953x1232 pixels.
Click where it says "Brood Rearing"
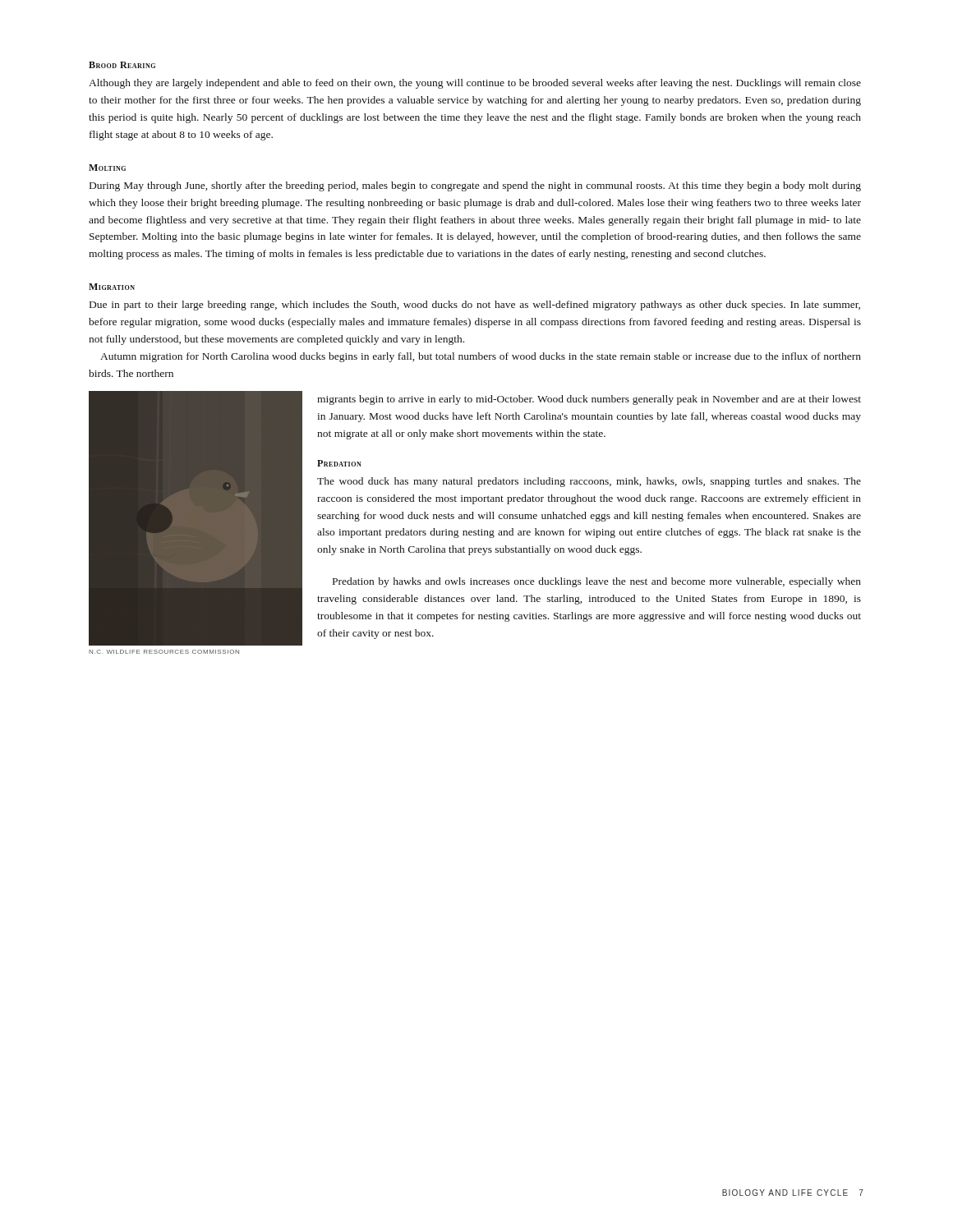coord(122,65)
